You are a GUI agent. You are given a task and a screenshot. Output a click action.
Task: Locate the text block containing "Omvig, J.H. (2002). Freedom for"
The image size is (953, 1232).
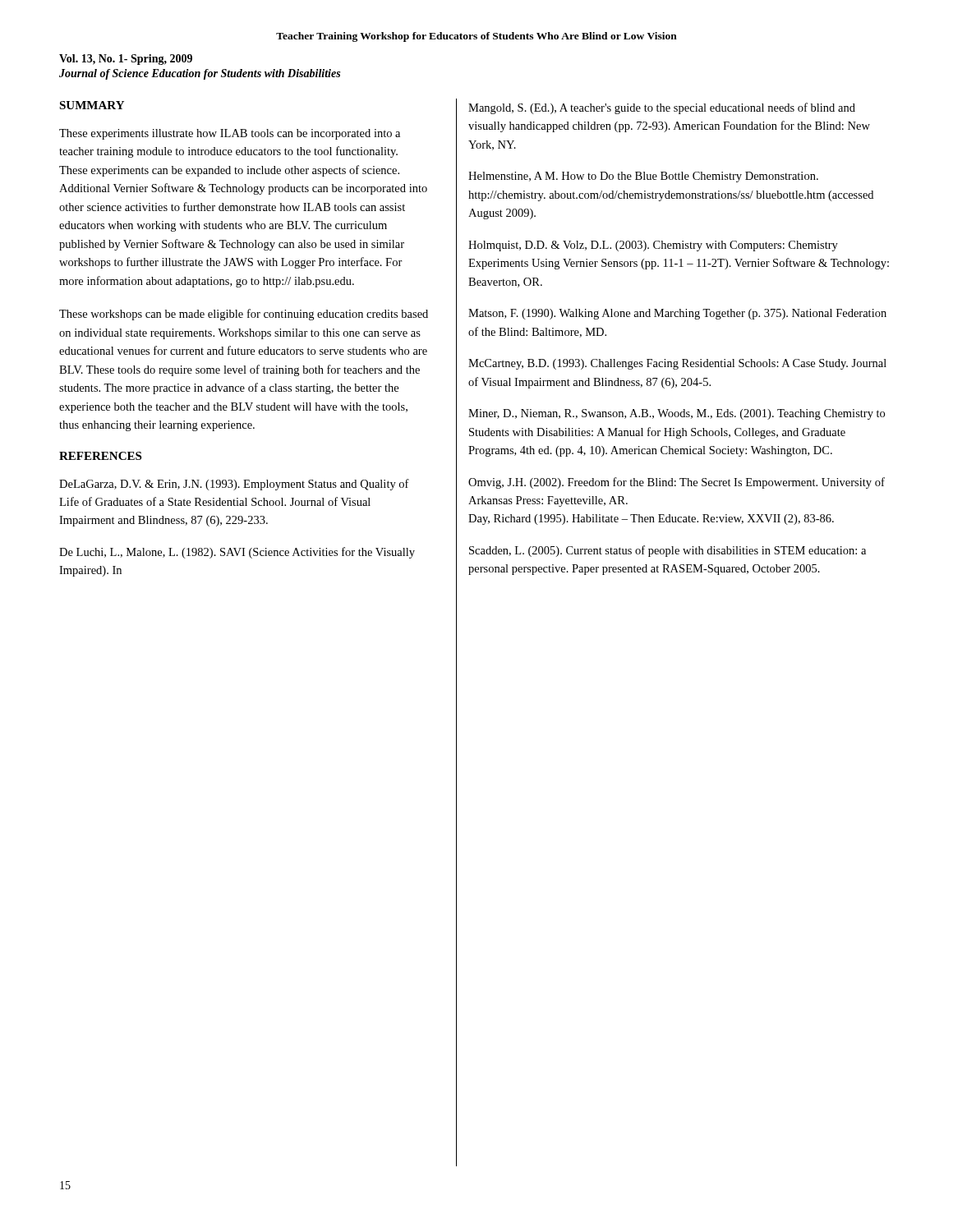[x=677, y=483]
